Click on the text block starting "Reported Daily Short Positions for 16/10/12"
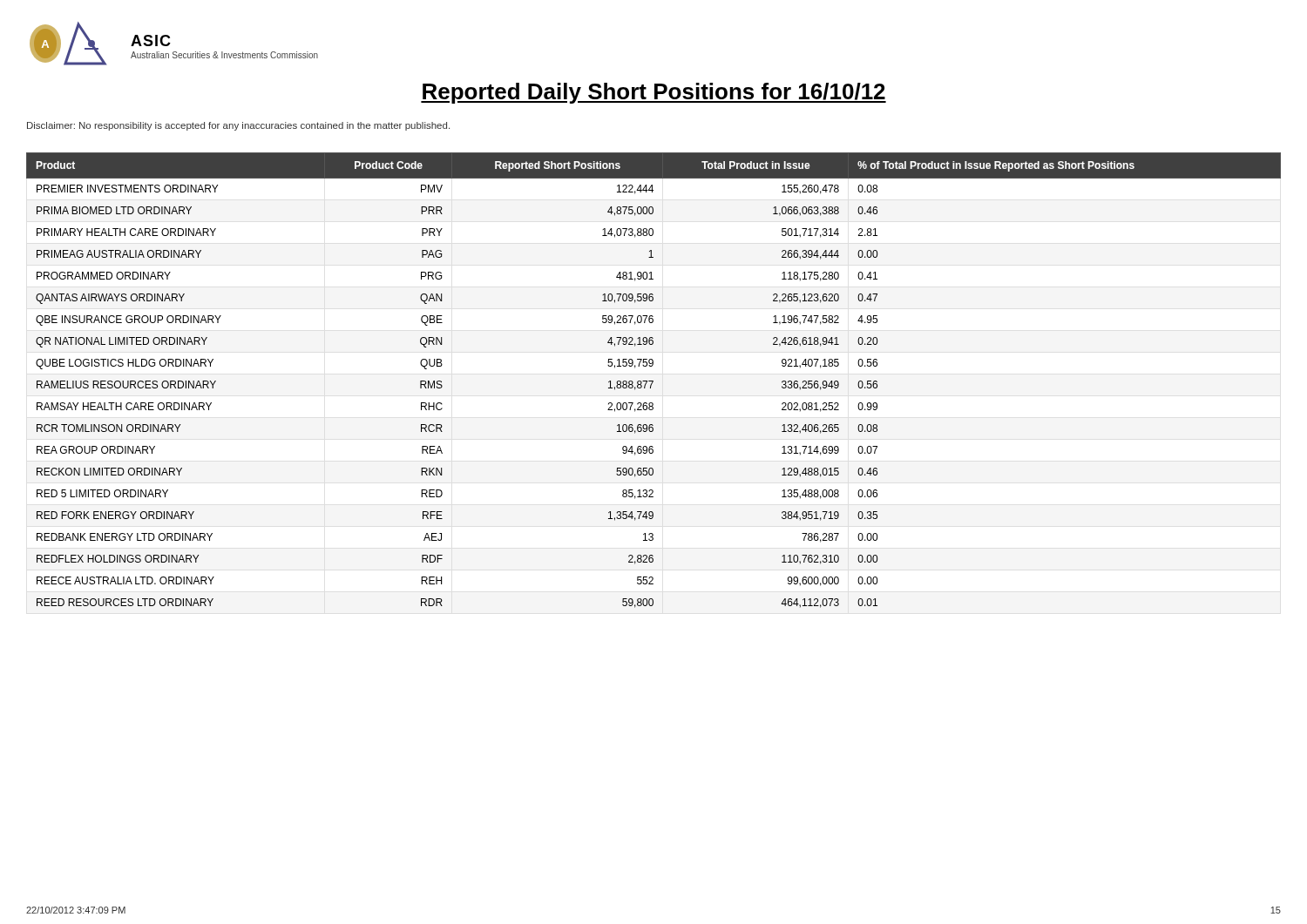The width and height of the screenshot is (1307, 924). [x=654, y=92]
